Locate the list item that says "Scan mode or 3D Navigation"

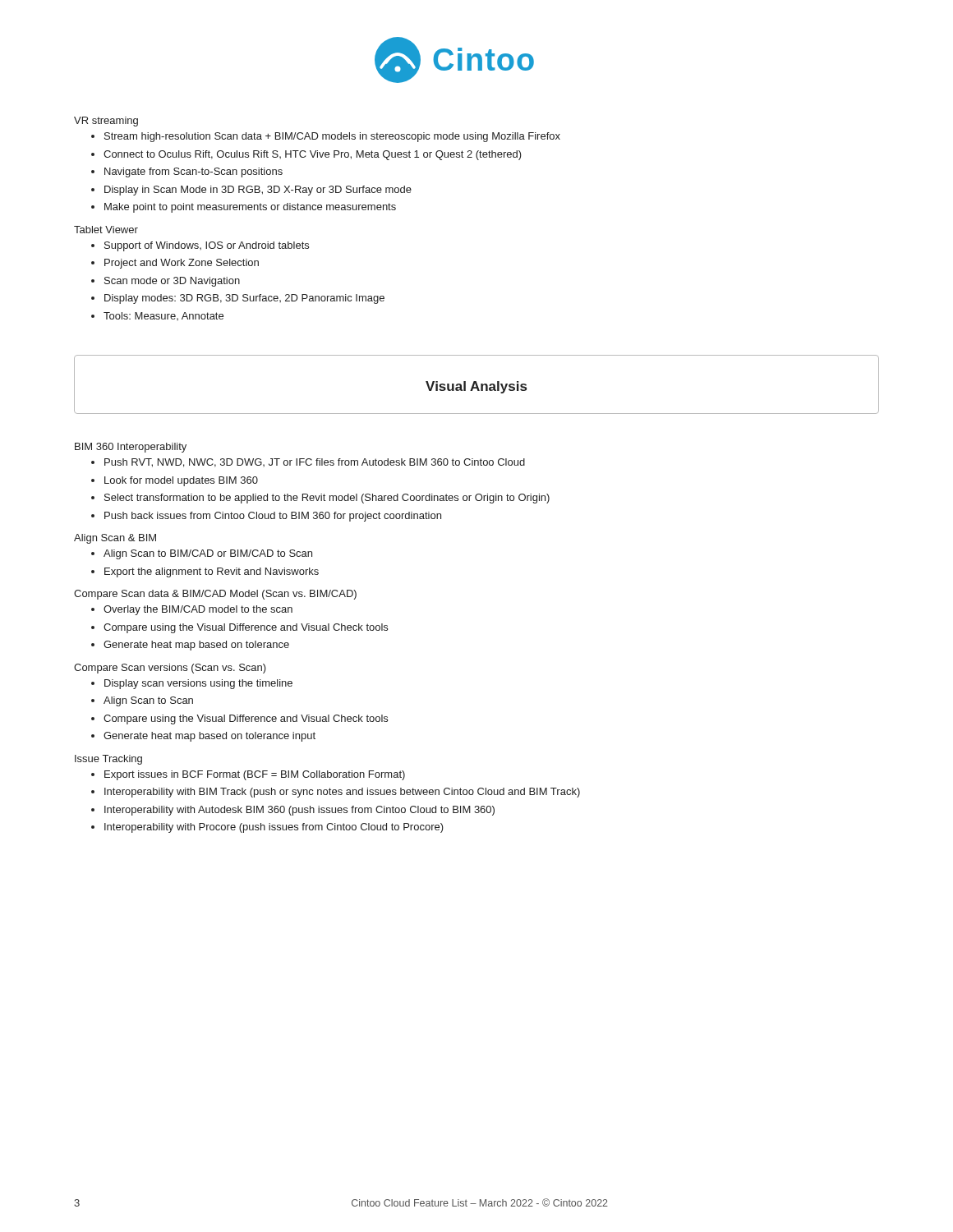(172, 280)
